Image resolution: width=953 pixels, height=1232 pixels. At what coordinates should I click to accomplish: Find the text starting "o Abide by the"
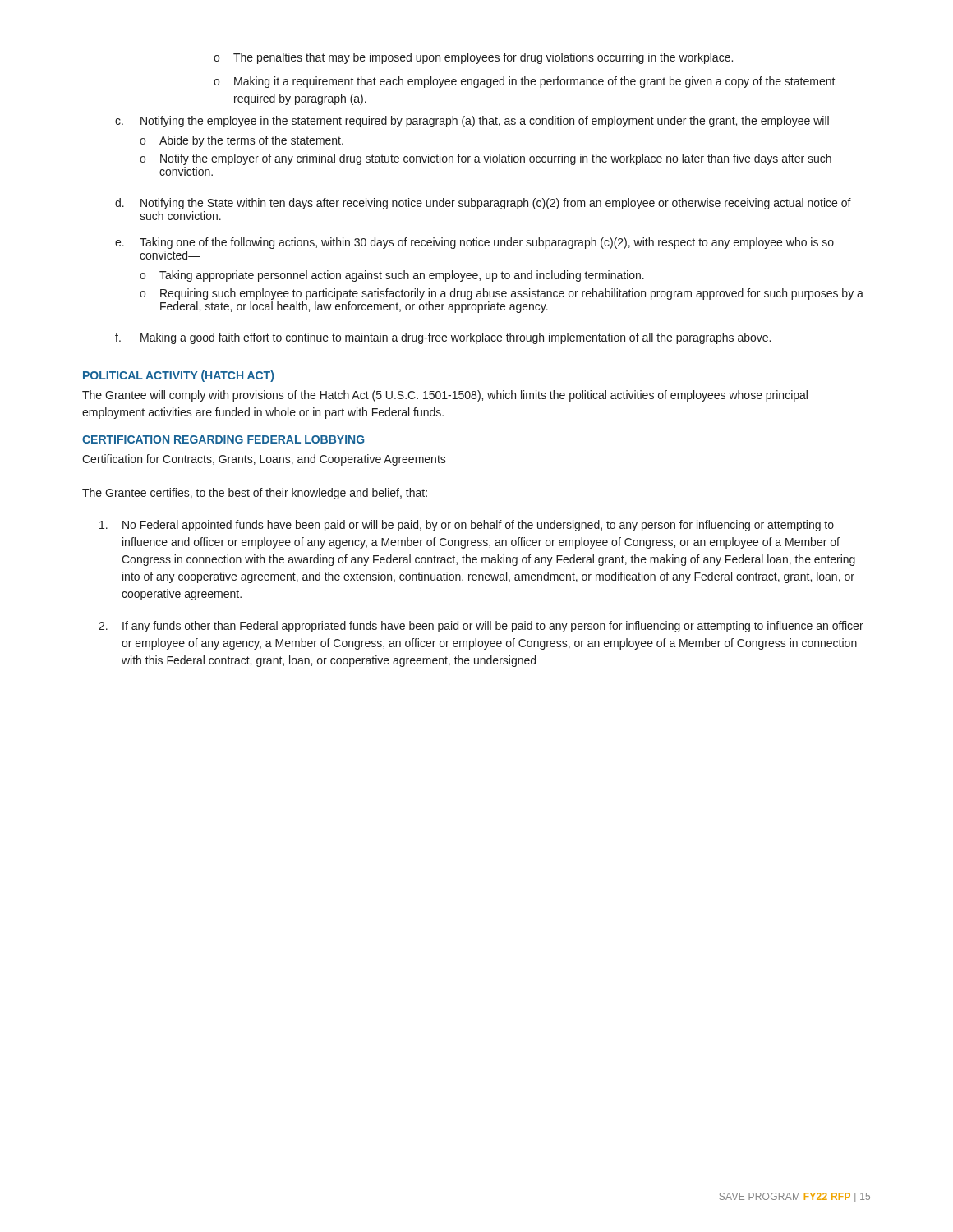click(242, 141)
